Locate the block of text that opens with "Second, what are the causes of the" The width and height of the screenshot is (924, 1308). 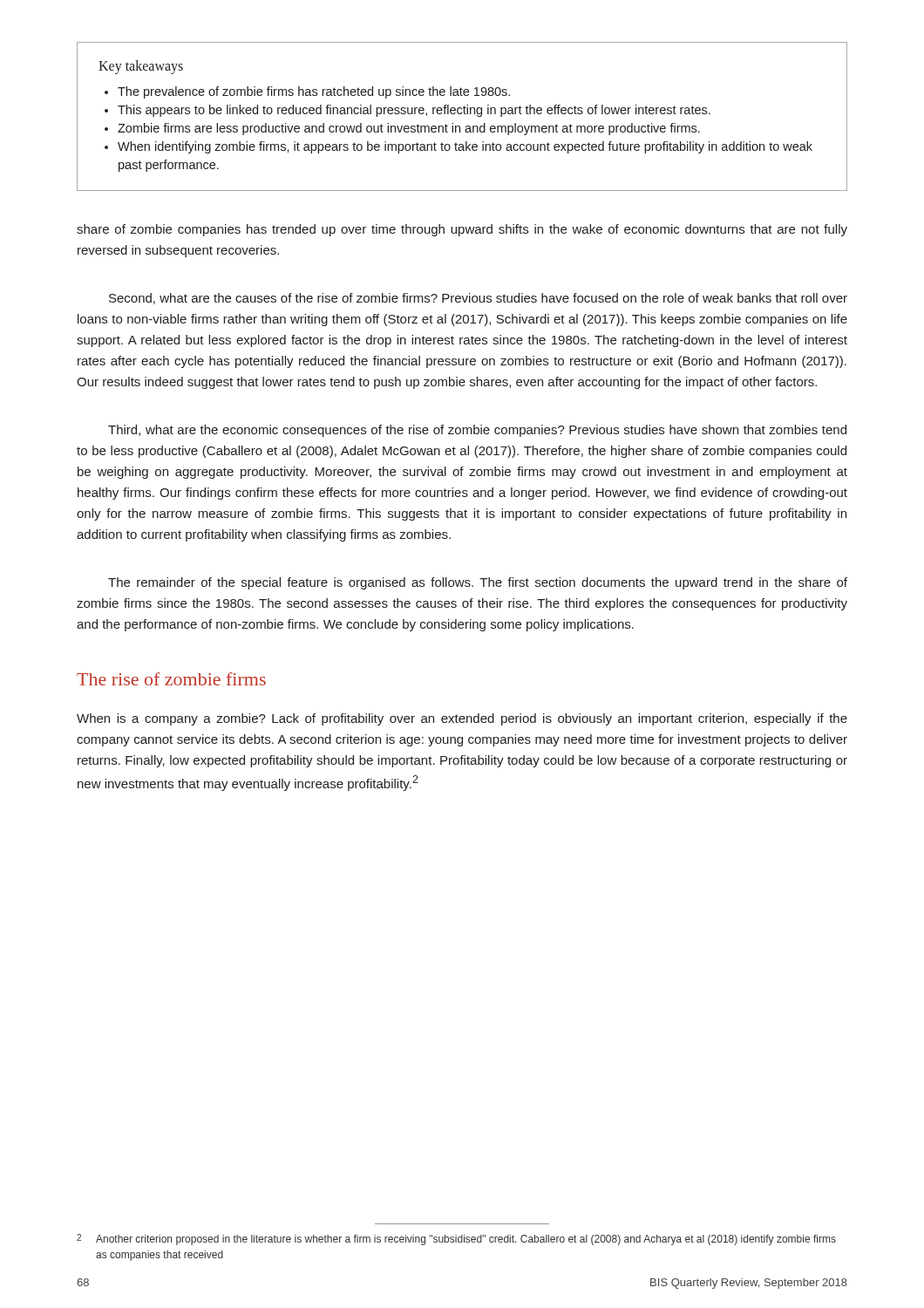(x=462, y=340)
